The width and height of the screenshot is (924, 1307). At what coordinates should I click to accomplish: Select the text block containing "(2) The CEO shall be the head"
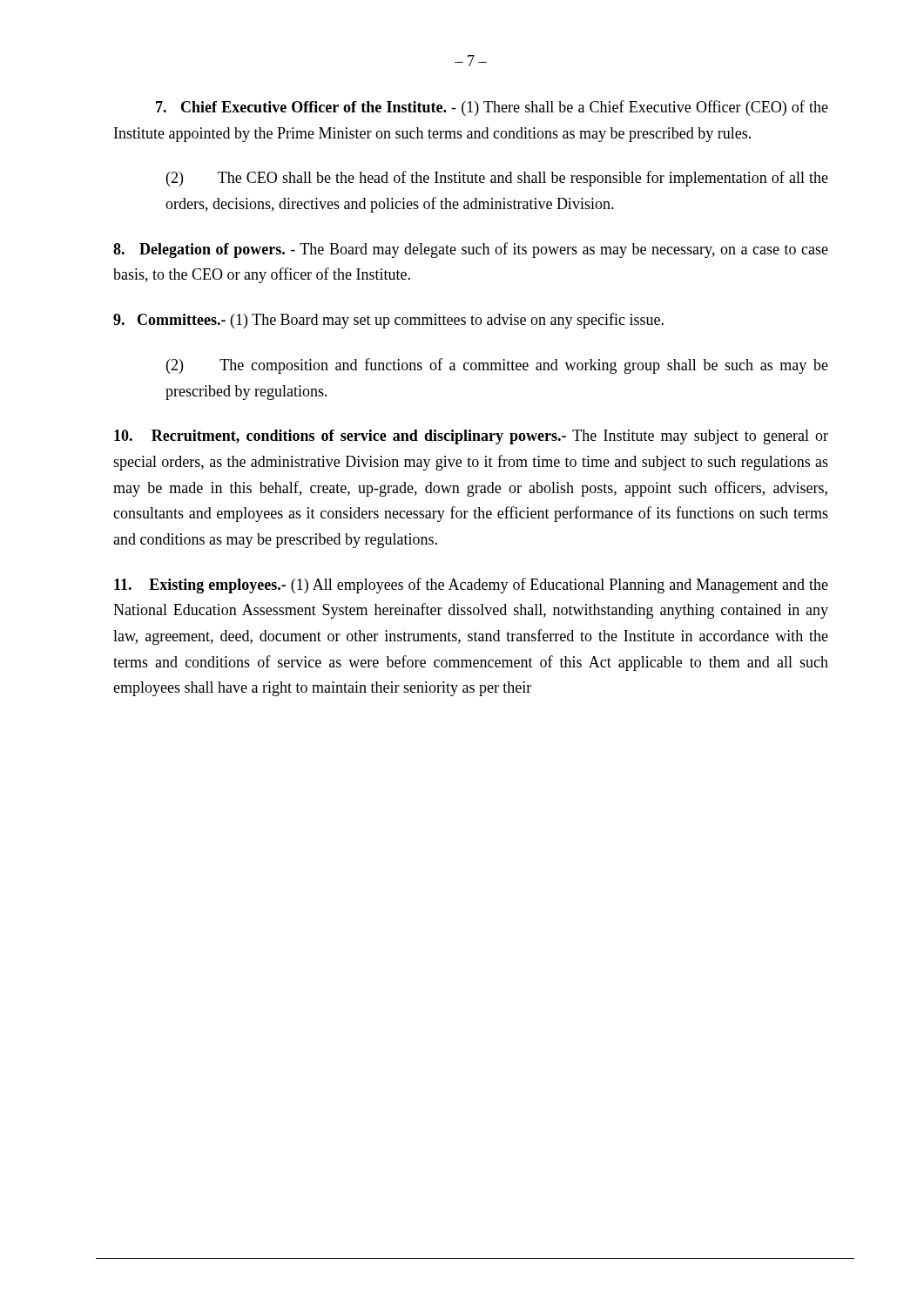point(471,192)
